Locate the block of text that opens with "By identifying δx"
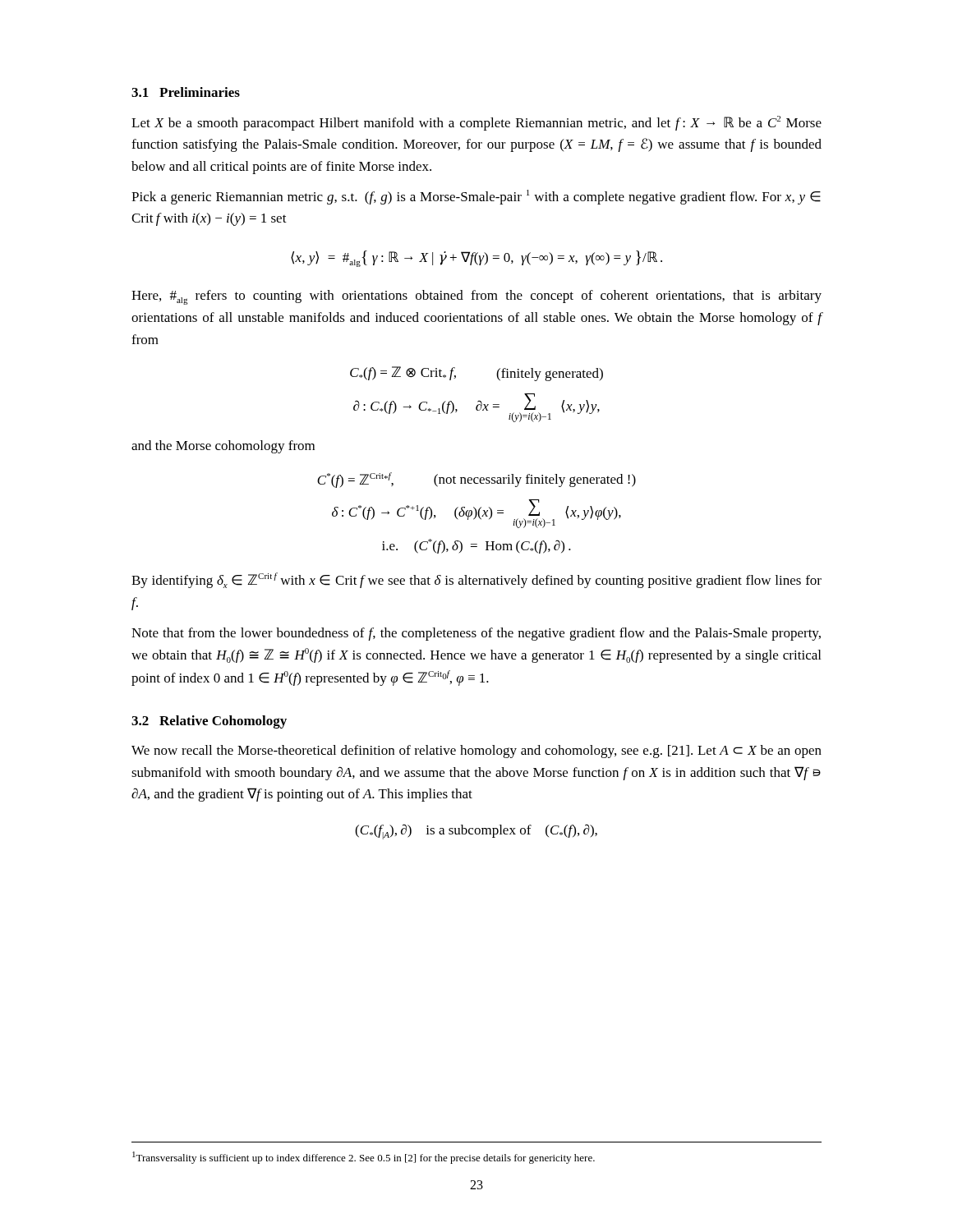The width and height of the screenshot is (953, 1232). click(x=476, y=591)
